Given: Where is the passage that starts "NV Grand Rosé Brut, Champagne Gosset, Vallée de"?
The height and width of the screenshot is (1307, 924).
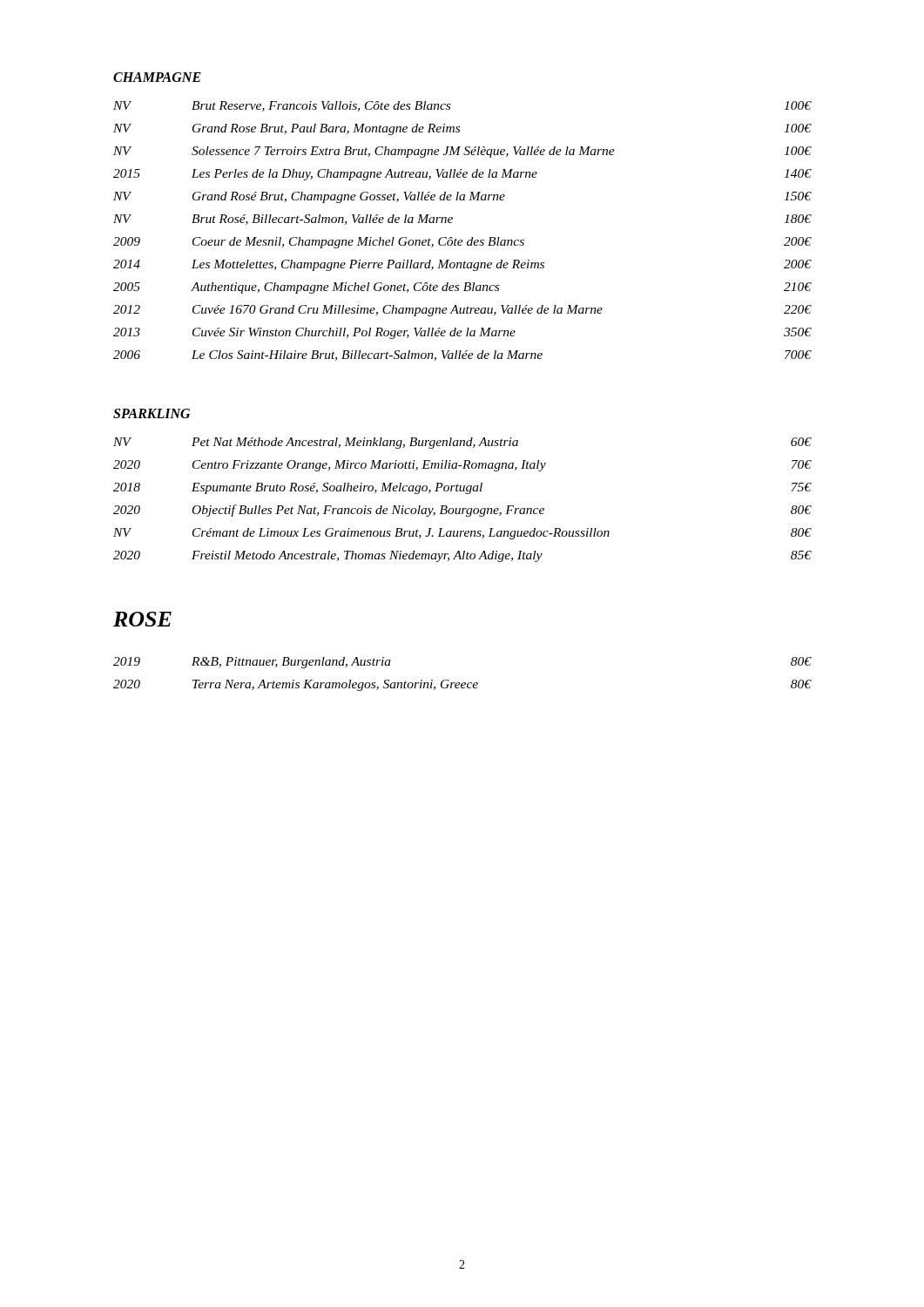Looking at the screenshot, I should pos(462,196).
